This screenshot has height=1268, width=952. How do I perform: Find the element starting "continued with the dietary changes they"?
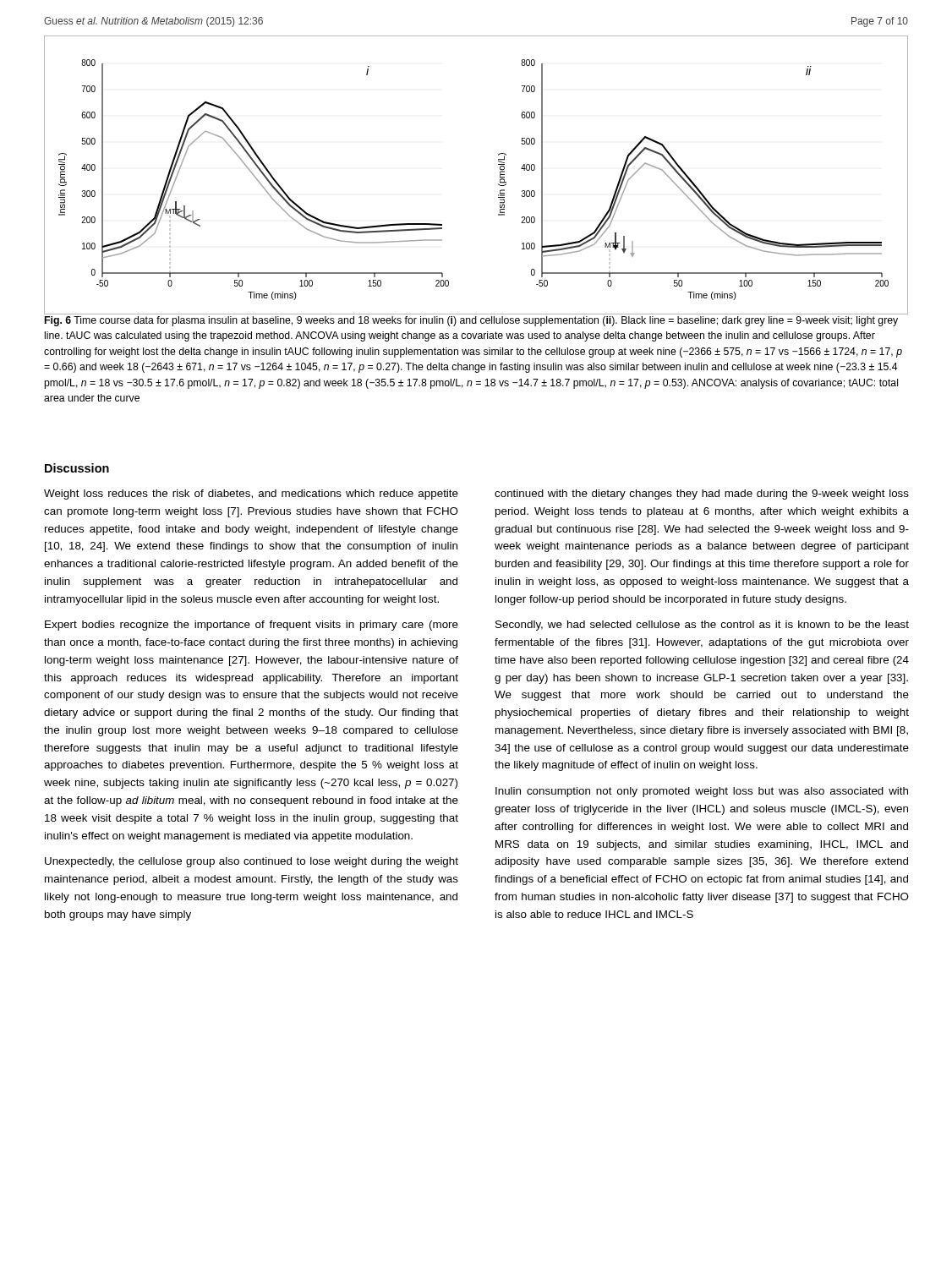702,546
